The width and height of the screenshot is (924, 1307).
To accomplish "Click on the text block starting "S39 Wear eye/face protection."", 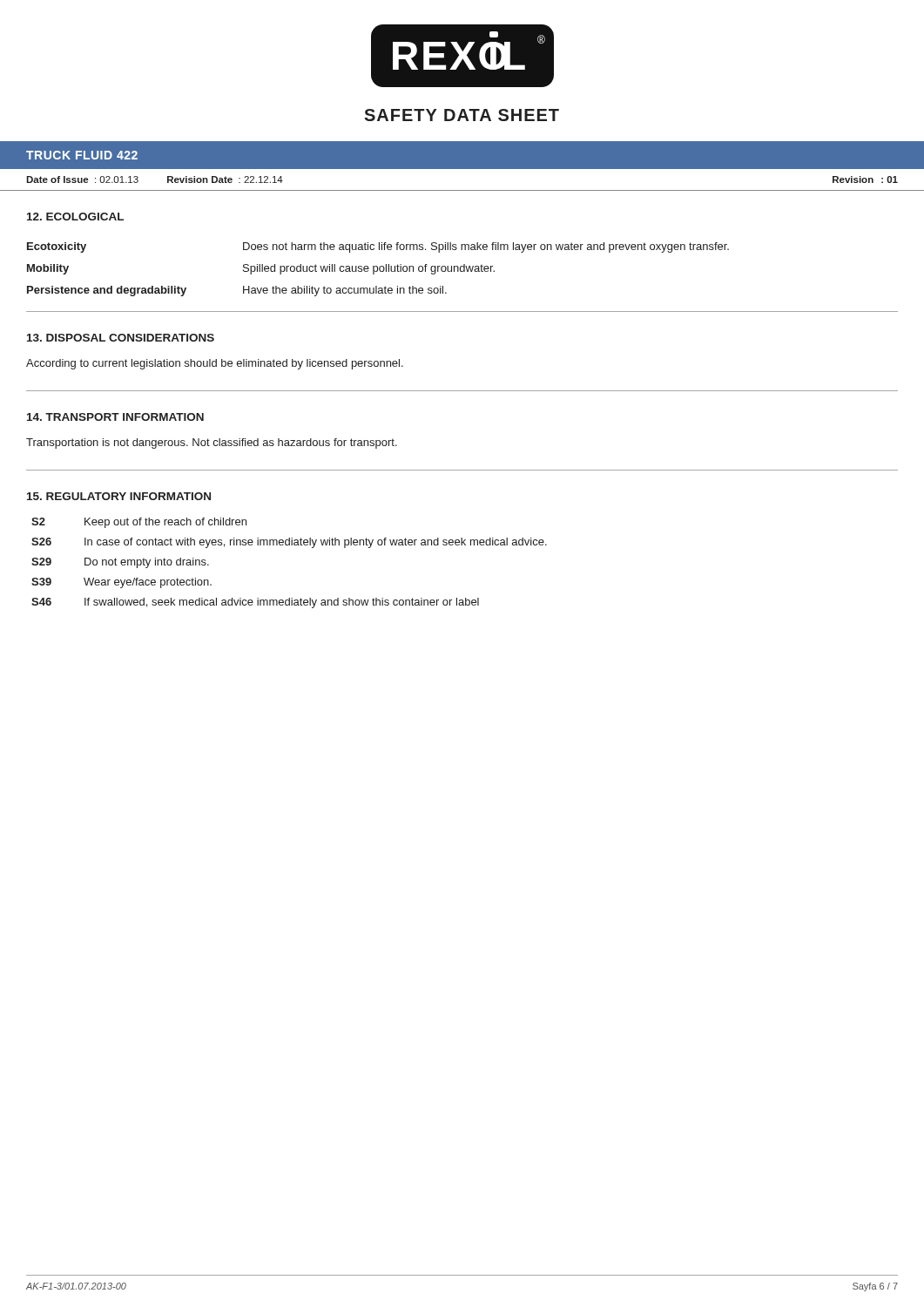I will click(121, 583).
